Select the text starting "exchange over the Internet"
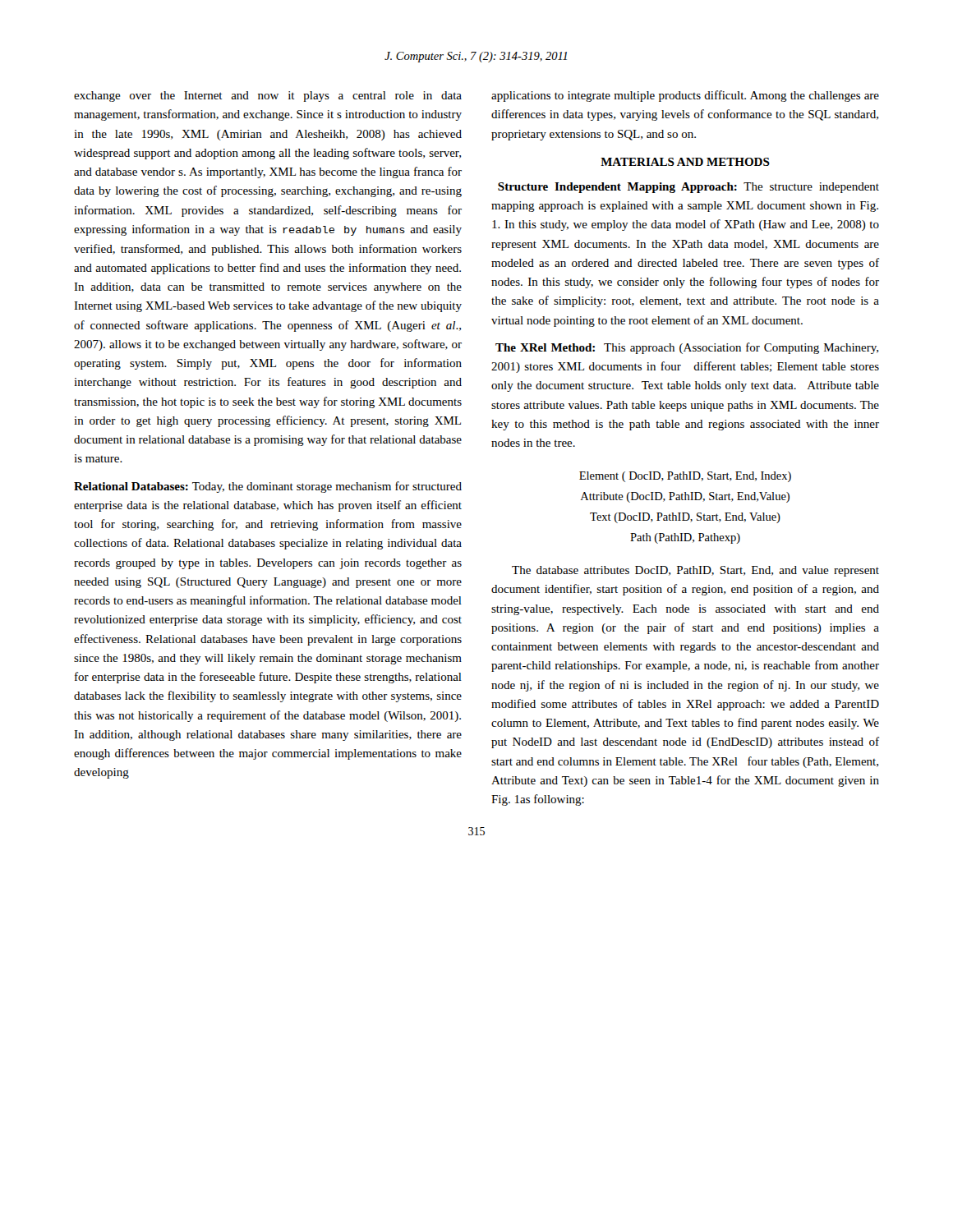Image resolution: width=953 pixels, height=1232 pixels. point(268,277)
